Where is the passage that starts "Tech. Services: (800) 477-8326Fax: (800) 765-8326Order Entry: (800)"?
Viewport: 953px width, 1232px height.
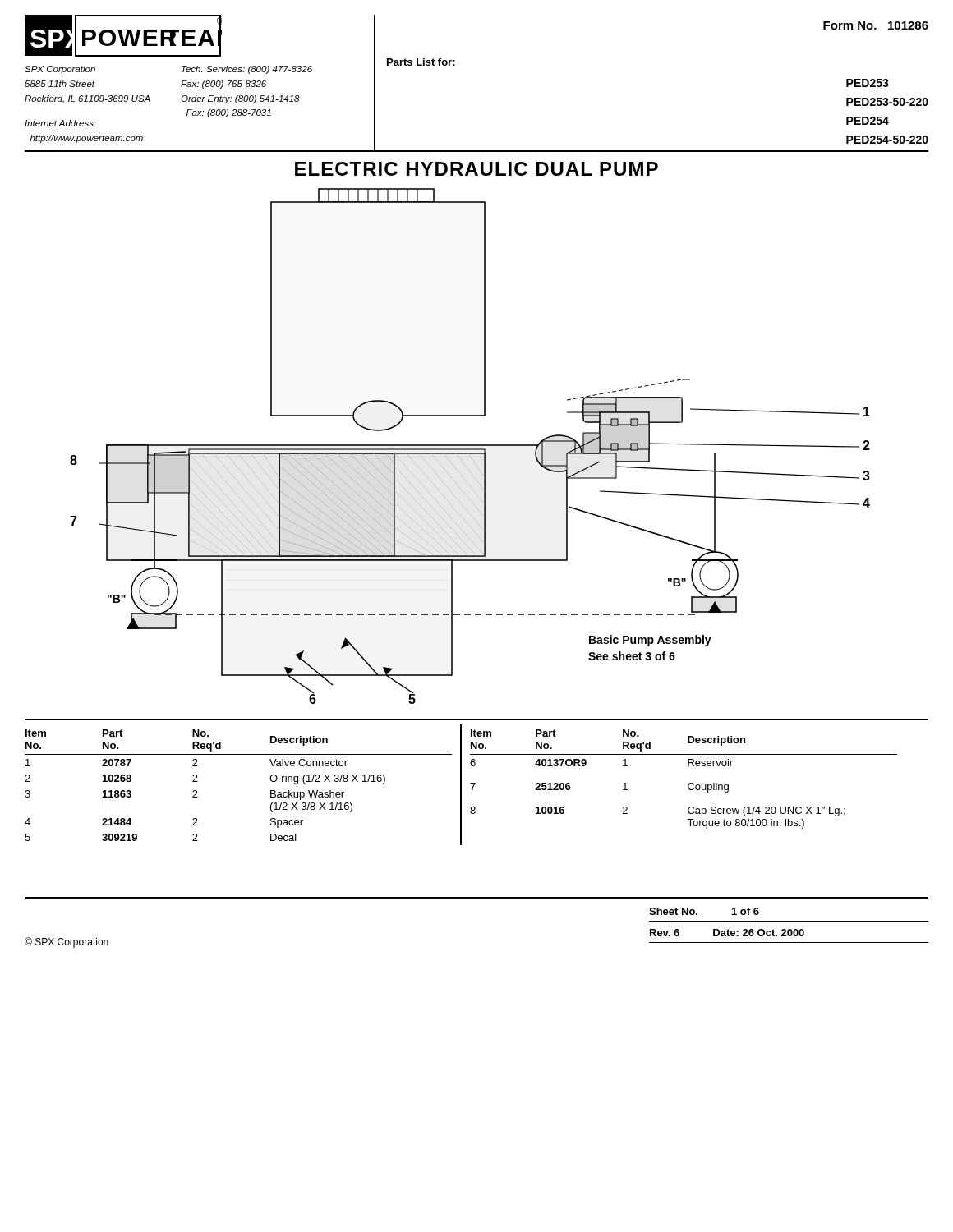(x=246, y=91)
